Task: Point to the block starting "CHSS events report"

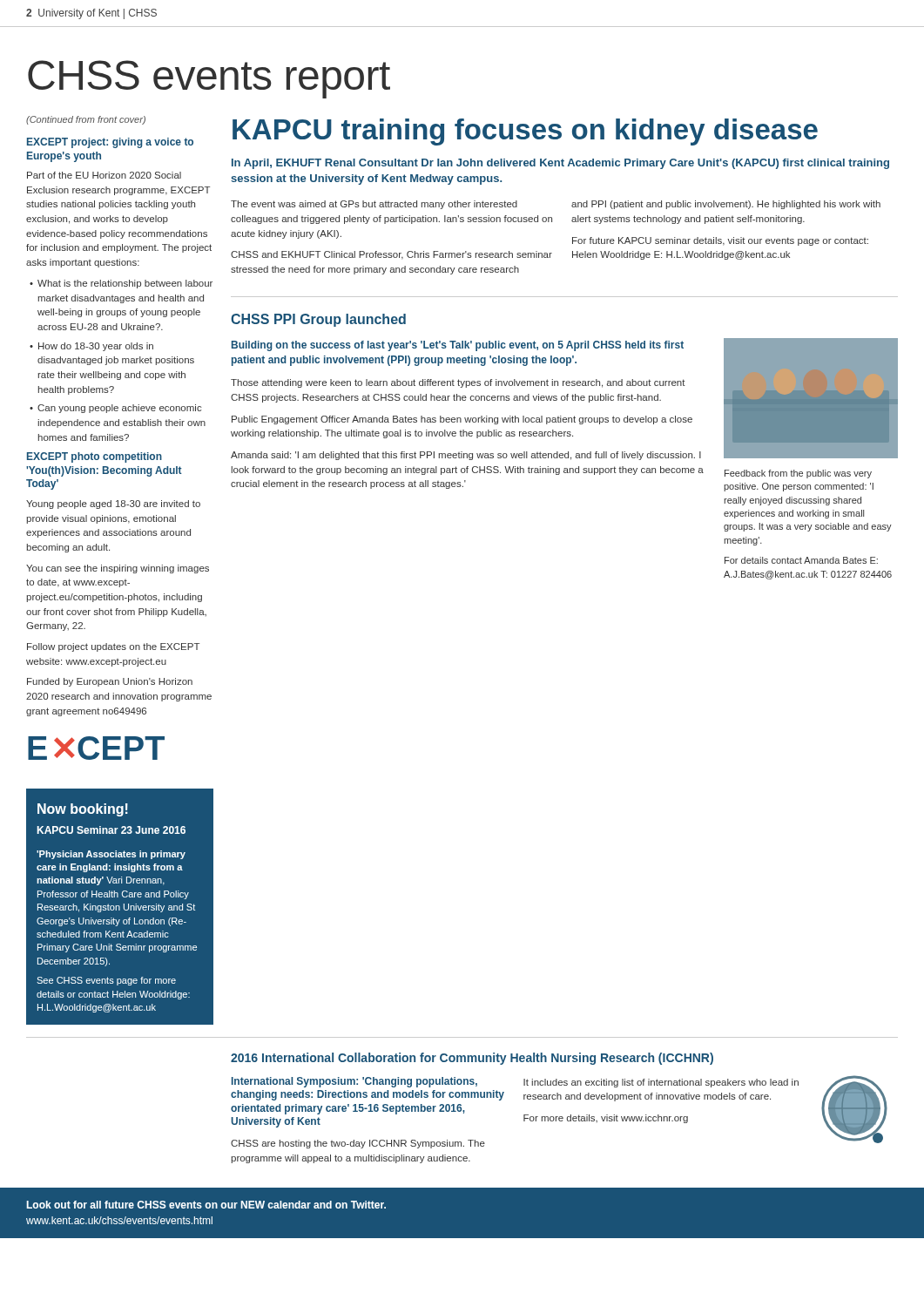Action: pyautogui.click(x=208, y=75)
